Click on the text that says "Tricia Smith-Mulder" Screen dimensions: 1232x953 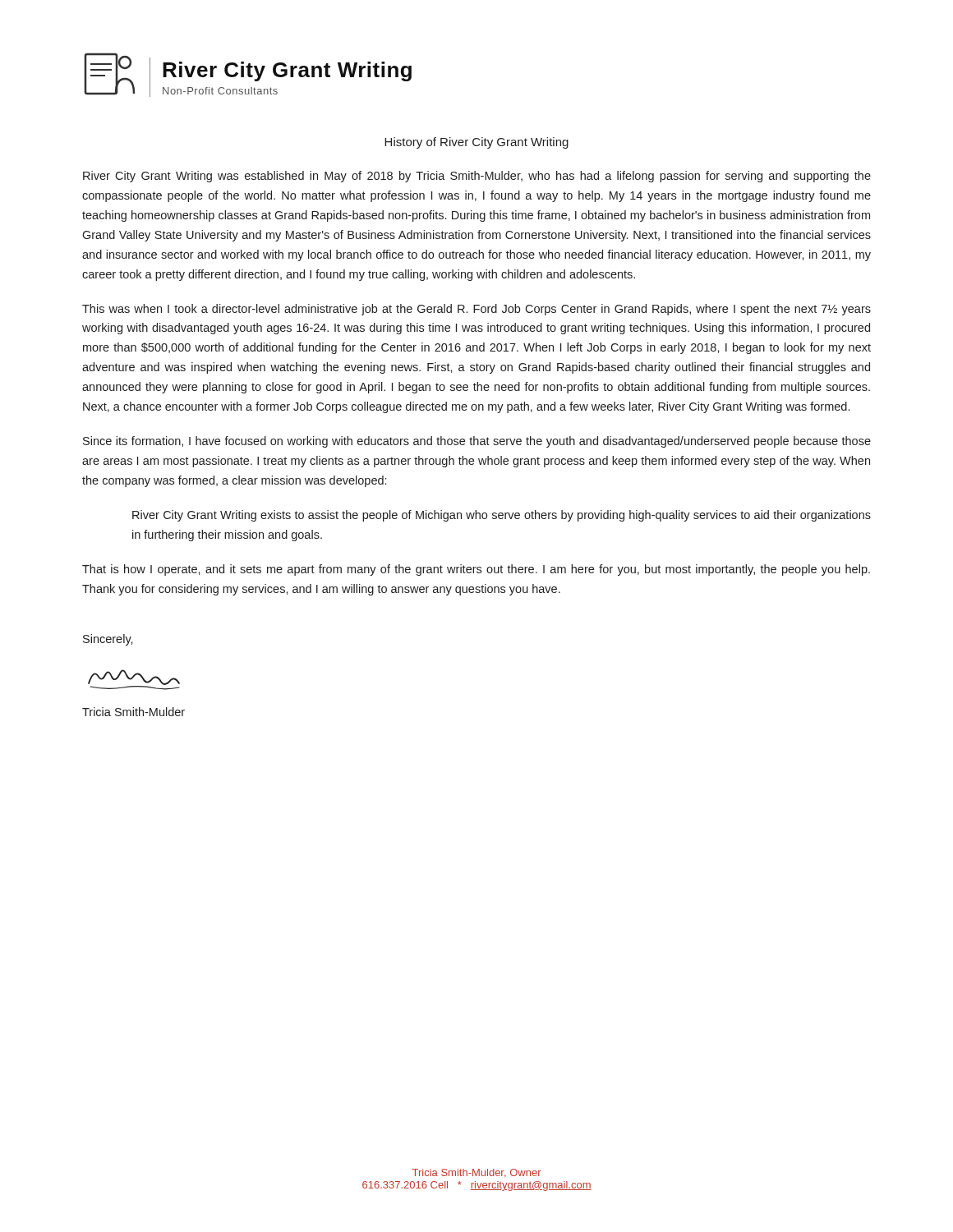point(134,712)
